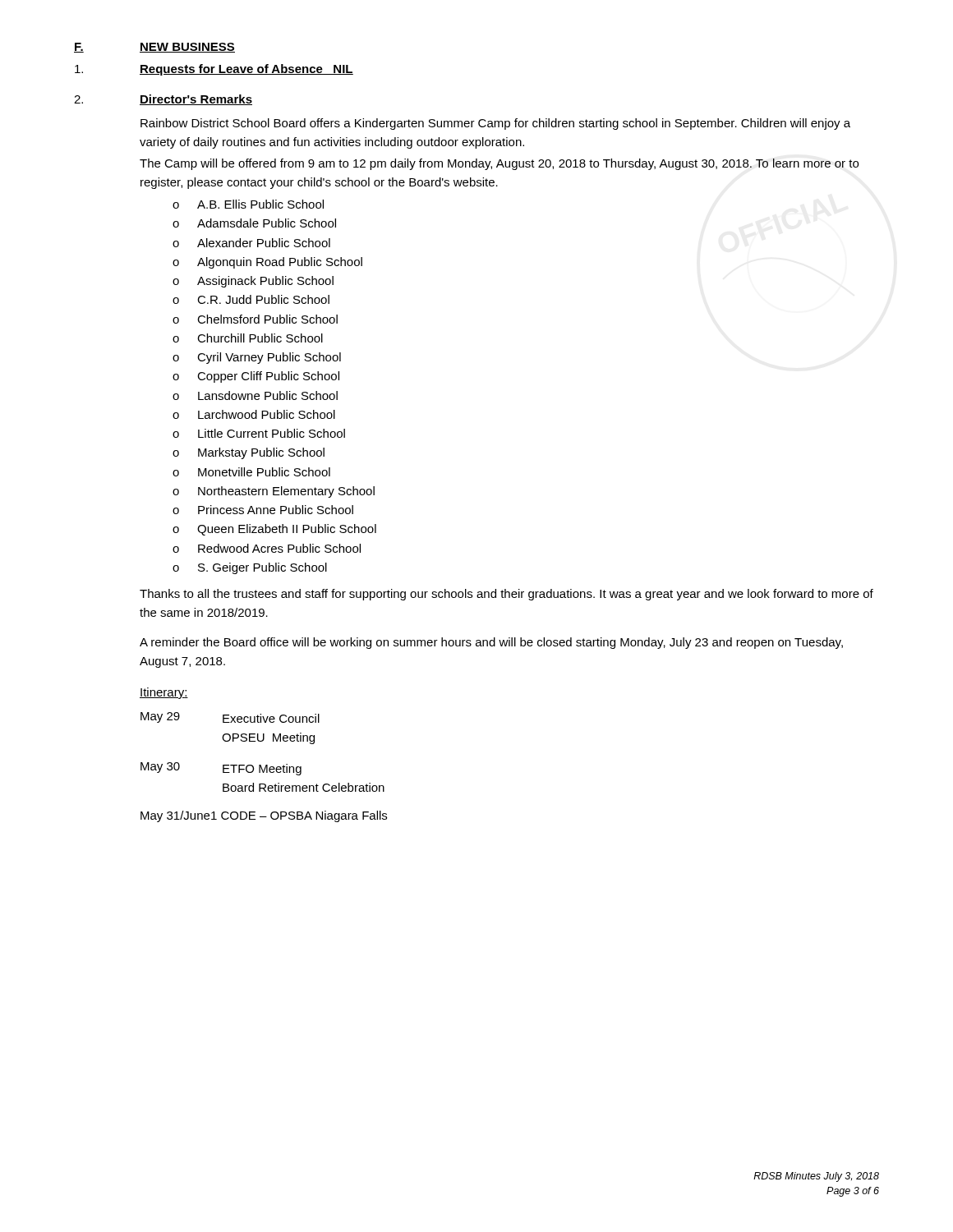The image size is (953, 1232).
Task: Find the passage starting "Director's Remarks"
Action: click(196, 99)
